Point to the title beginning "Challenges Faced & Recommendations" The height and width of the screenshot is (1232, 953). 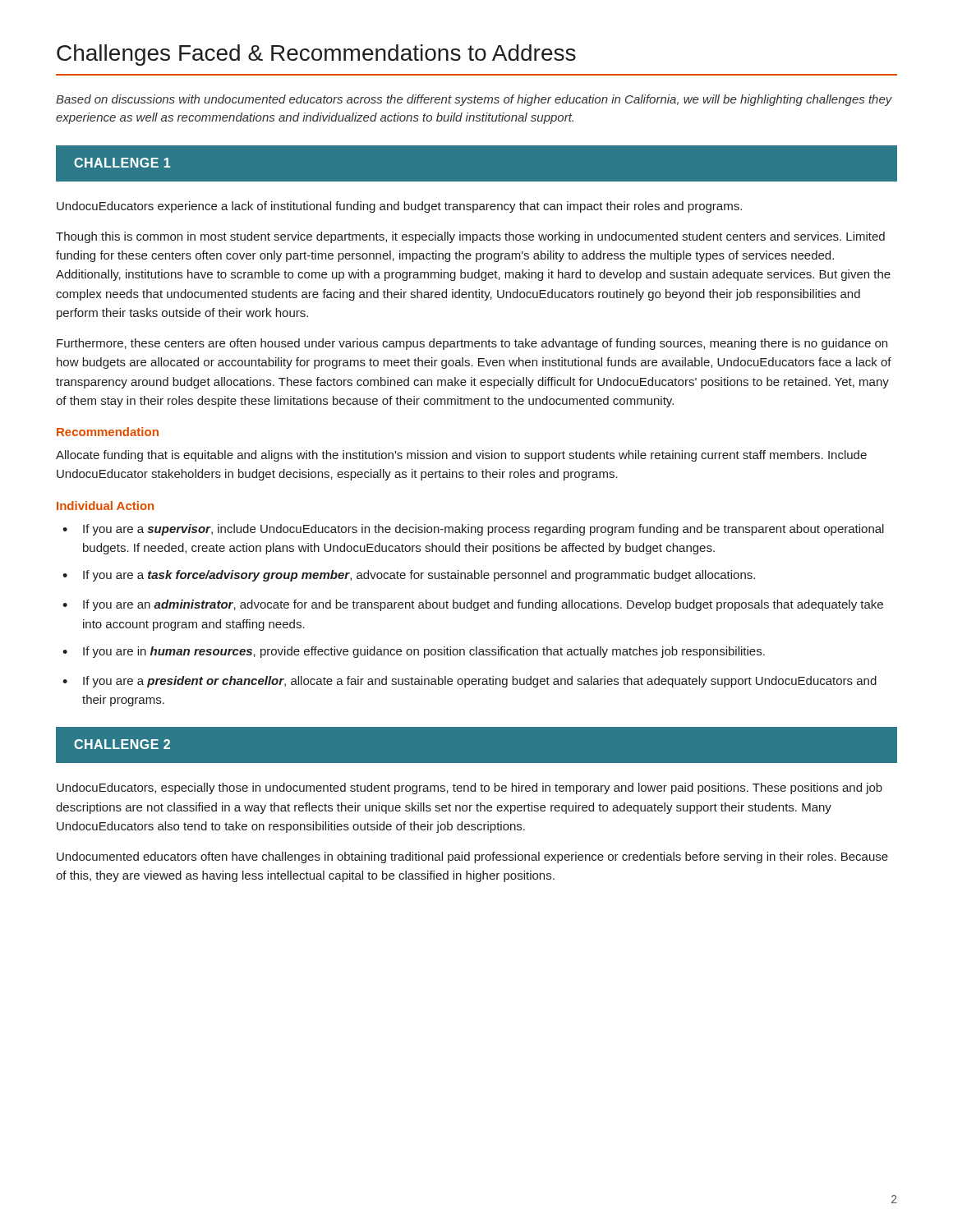pyautogui.click(x=476, y=53)
